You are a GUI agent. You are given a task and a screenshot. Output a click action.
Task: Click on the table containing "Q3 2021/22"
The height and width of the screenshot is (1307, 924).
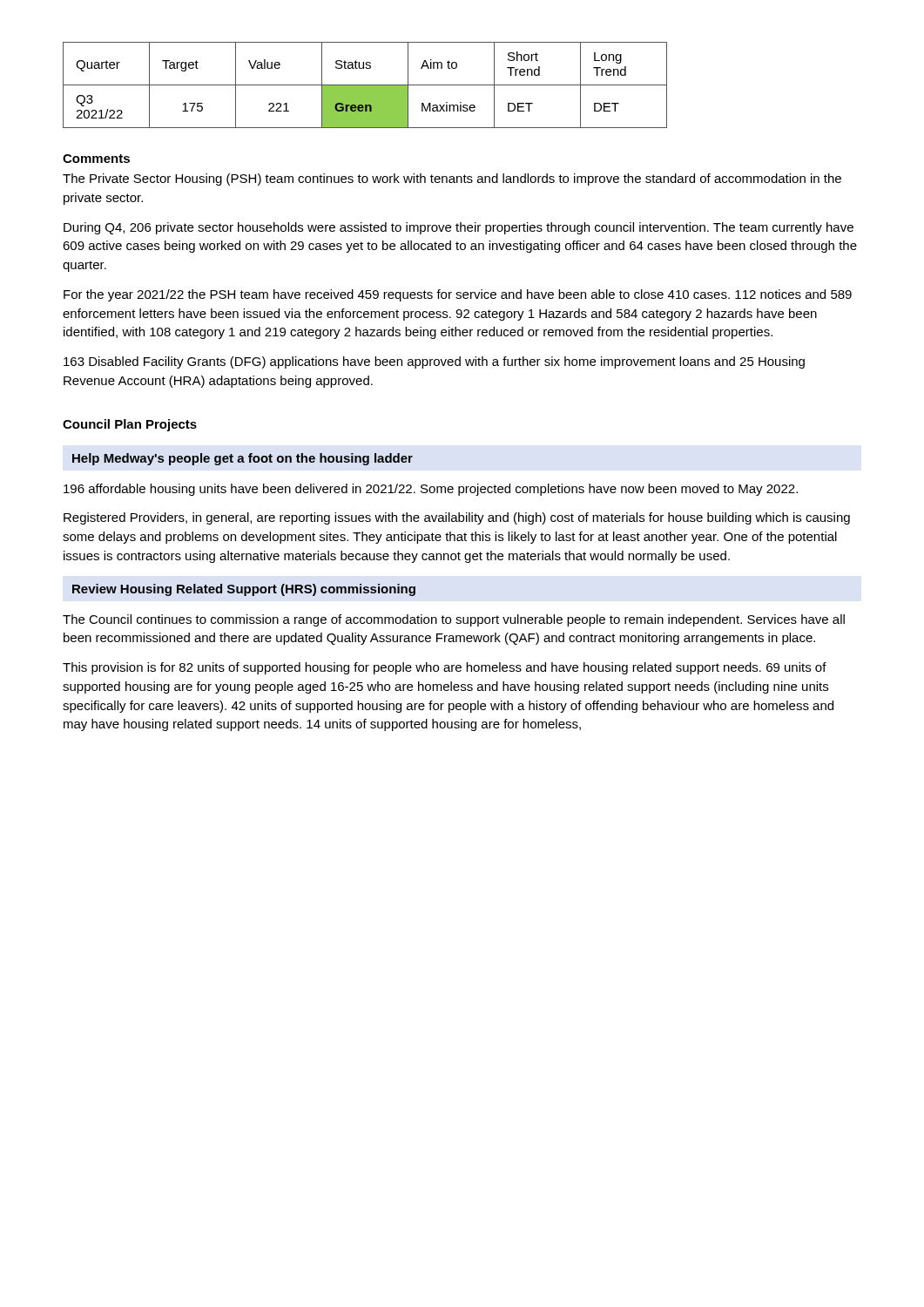click(x=462, y=85)
